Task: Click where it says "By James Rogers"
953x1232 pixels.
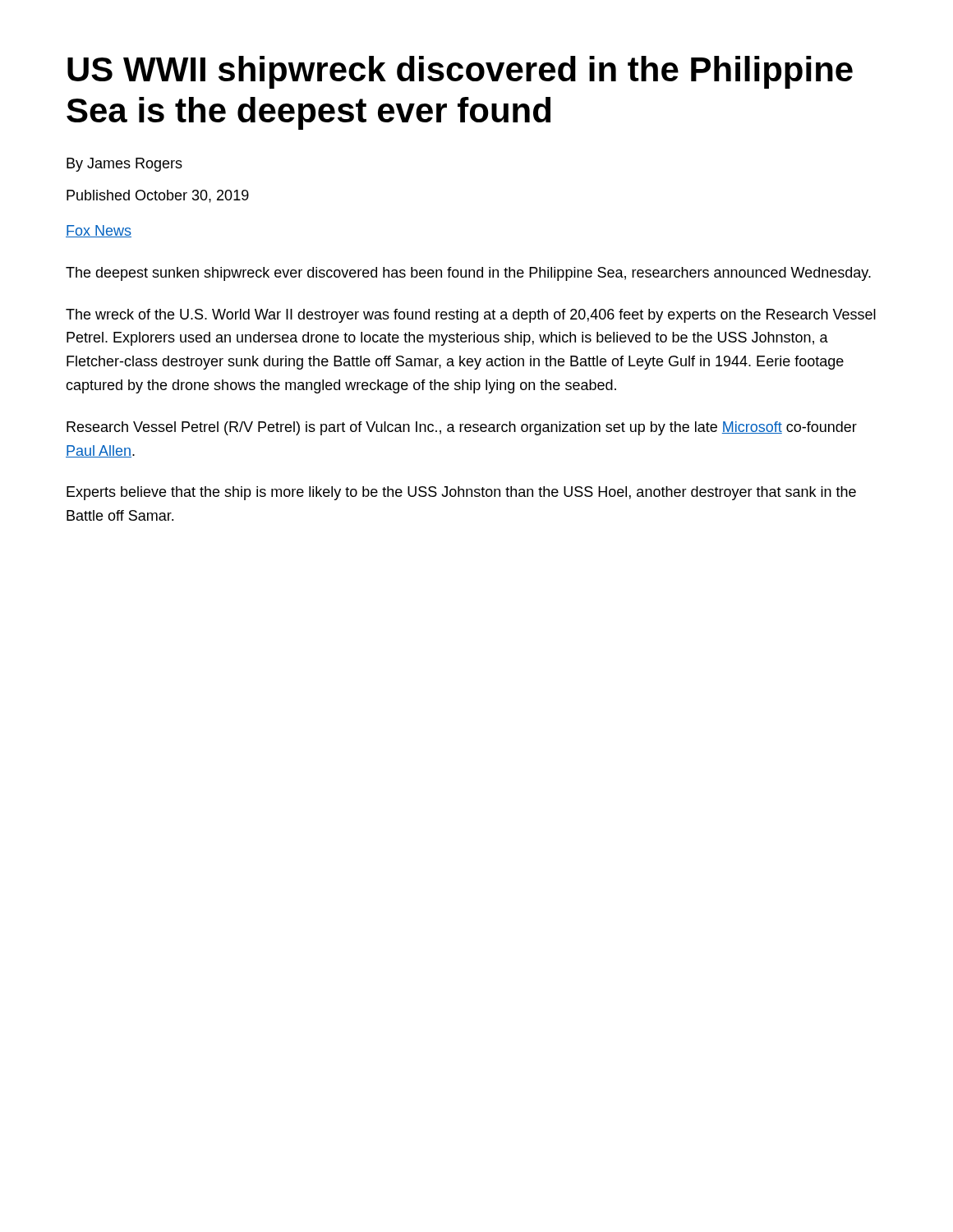Action: click(124, 163)
